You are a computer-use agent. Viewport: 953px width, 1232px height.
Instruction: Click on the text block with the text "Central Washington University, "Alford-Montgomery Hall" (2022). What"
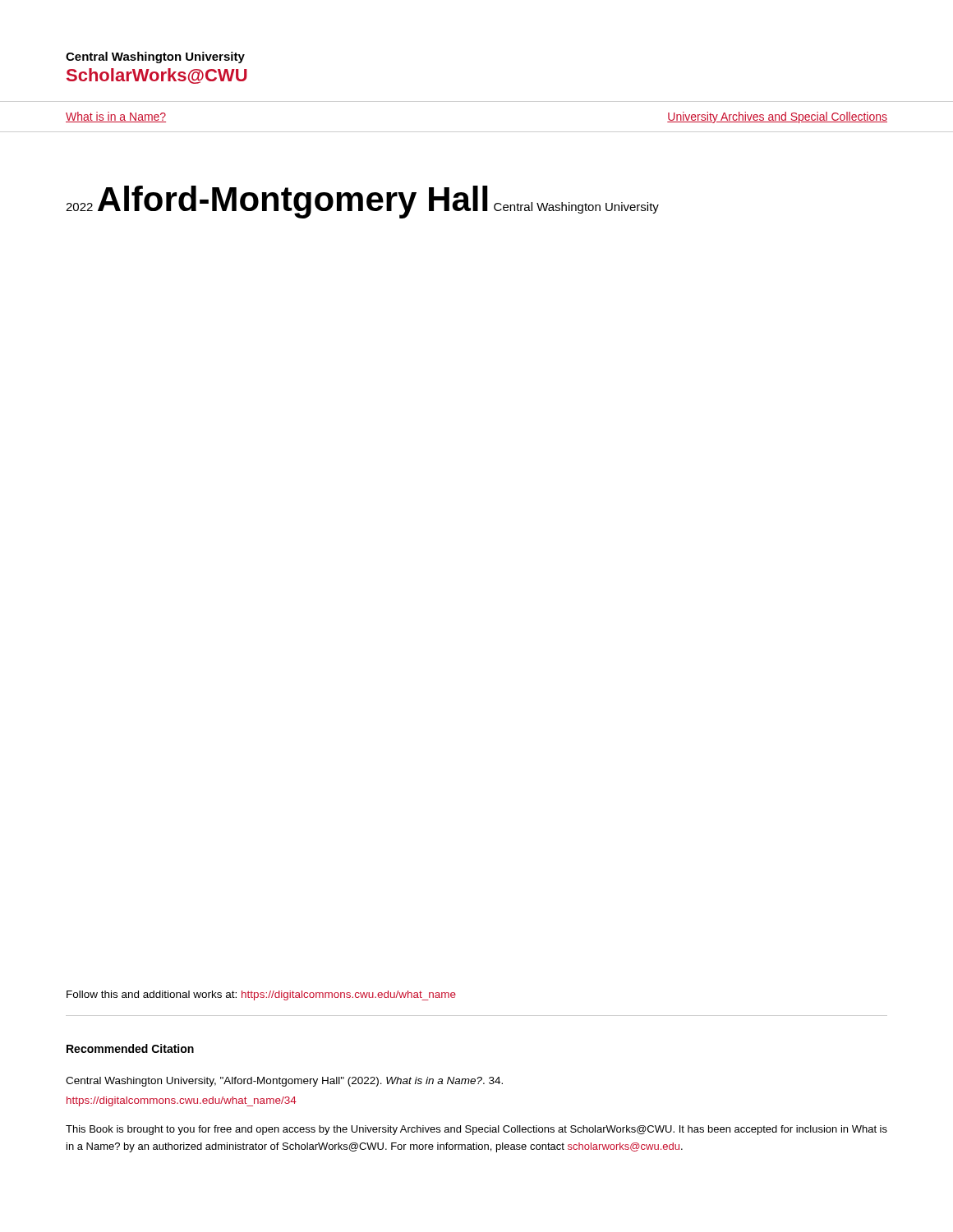click(476, 1090)
